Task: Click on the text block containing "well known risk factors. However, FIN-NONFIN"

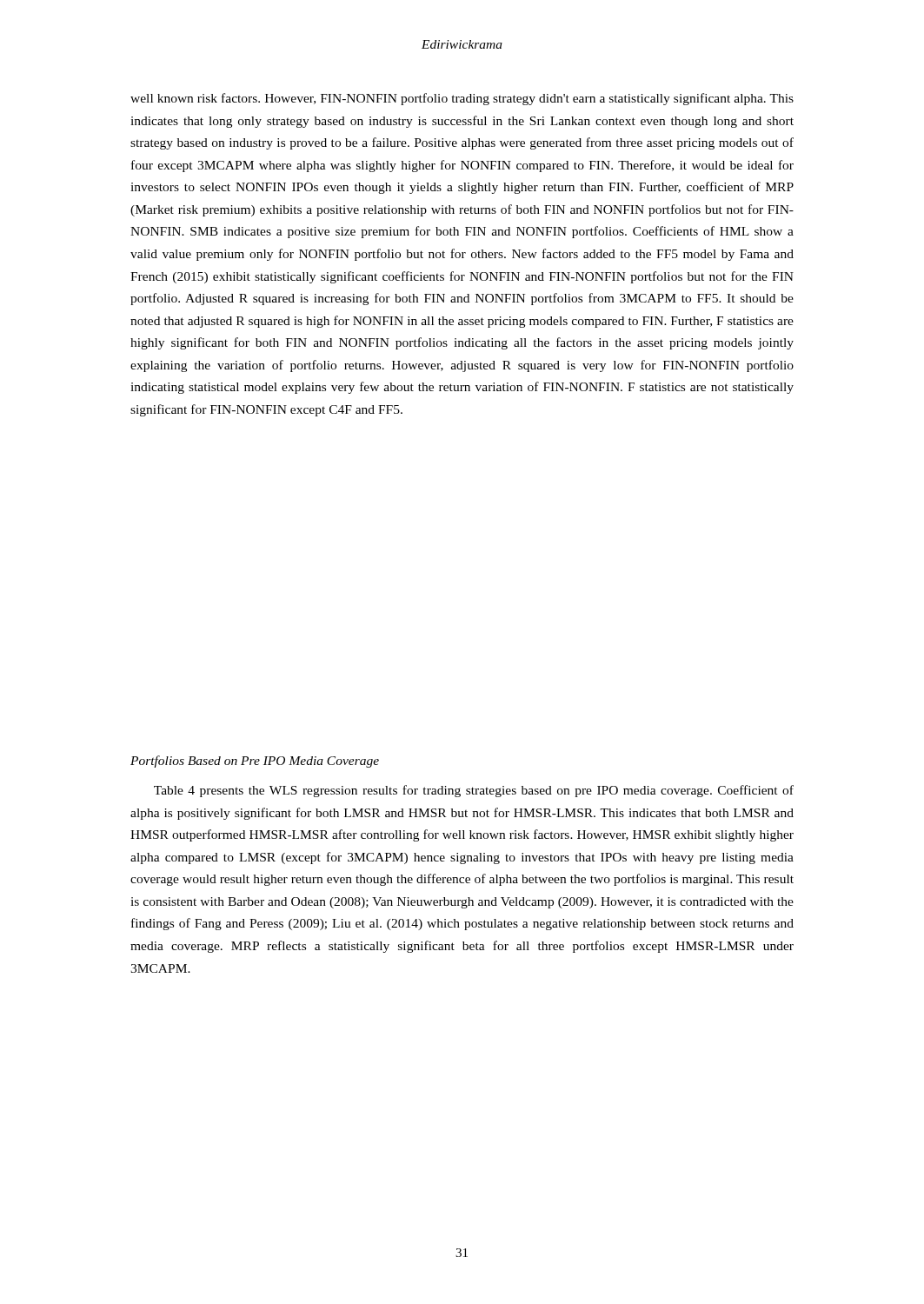Action: 462,253
